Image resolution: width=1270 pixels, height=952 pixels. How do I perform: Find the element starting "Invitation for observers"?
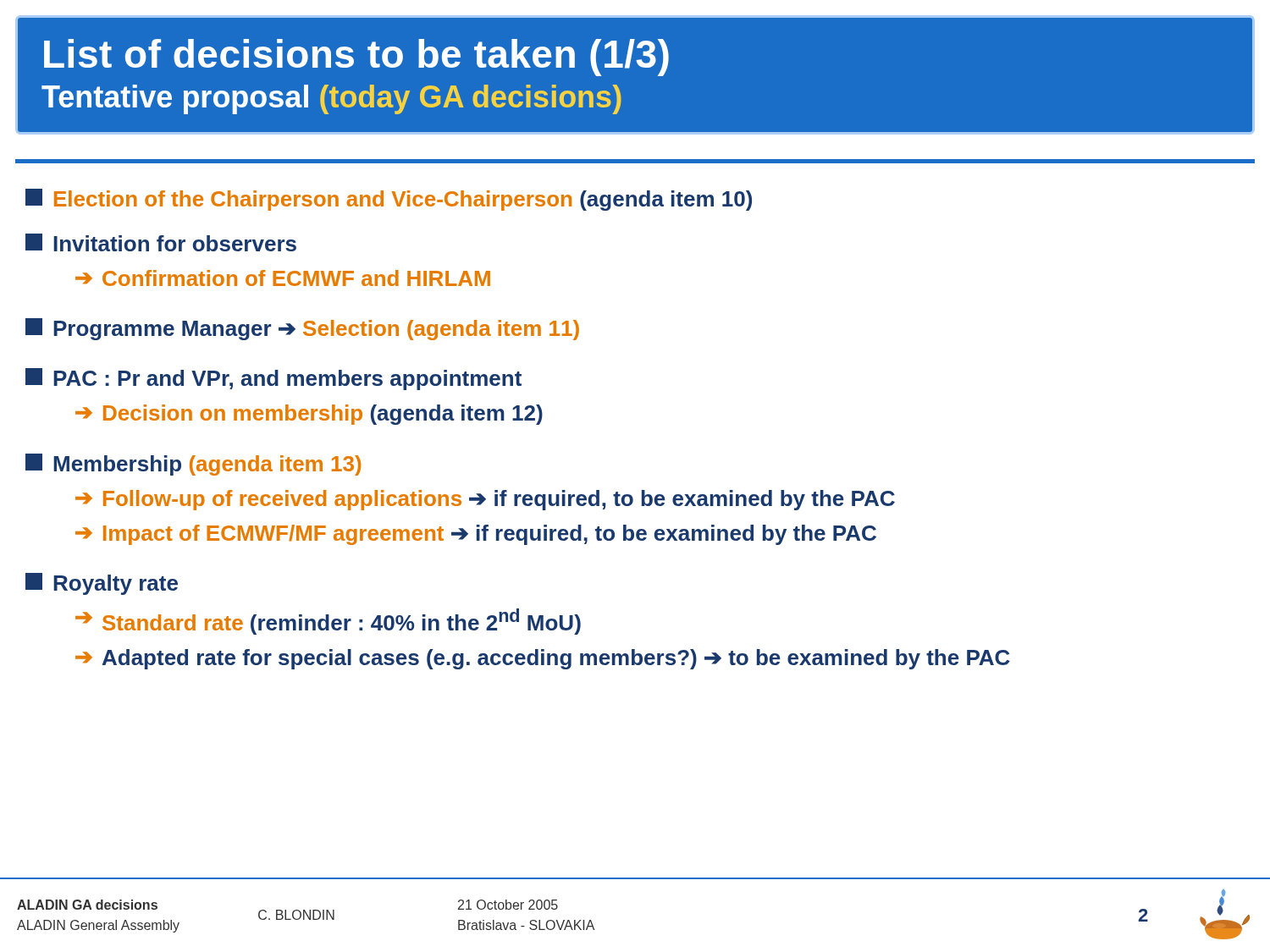point(161,244)
